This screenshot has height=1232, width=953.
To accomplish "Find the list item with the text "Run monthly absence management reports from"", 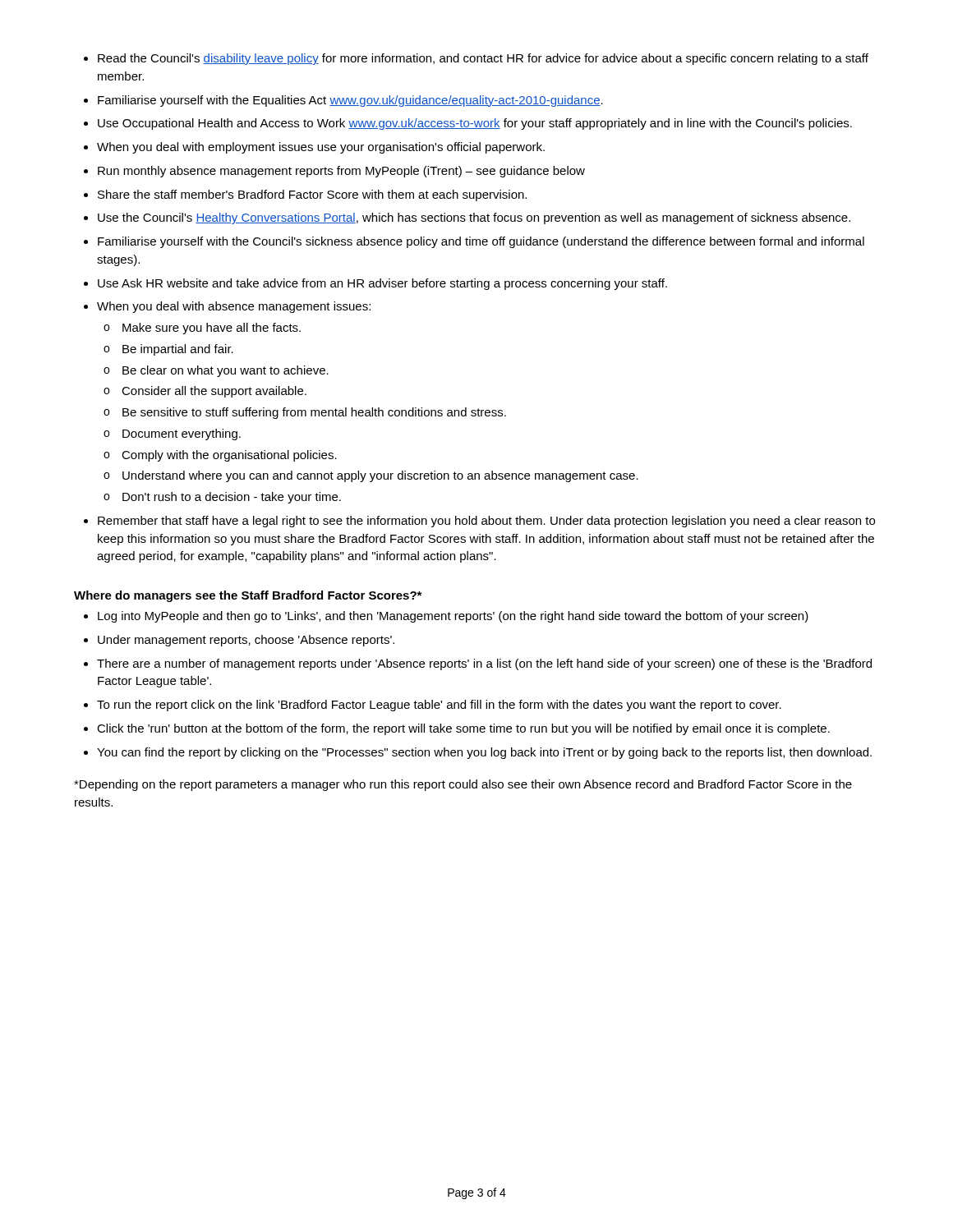I will (488, 171).
